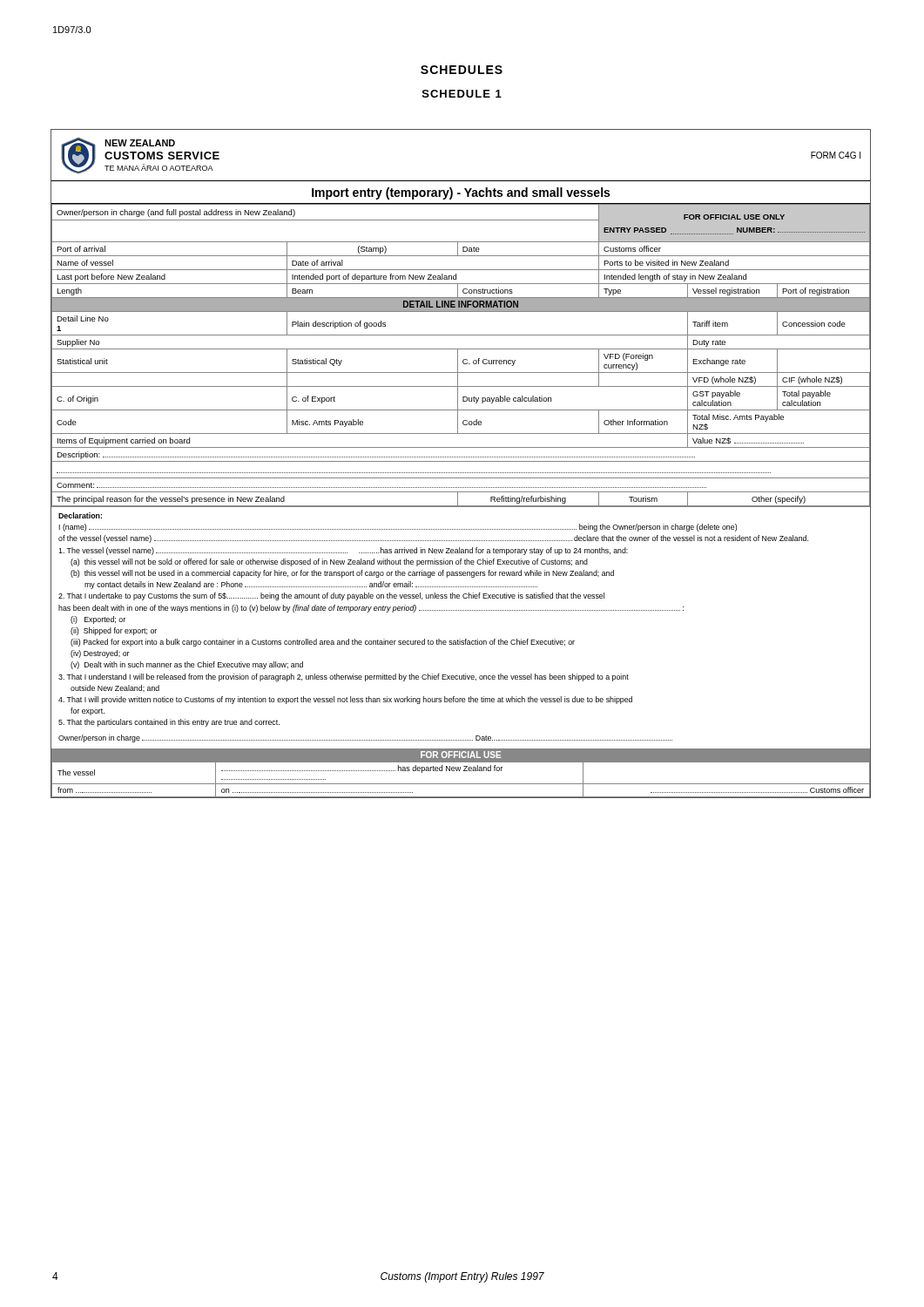Locate the logo
The width and height of the screenshot is (924, 1307).
pos(461,156)
